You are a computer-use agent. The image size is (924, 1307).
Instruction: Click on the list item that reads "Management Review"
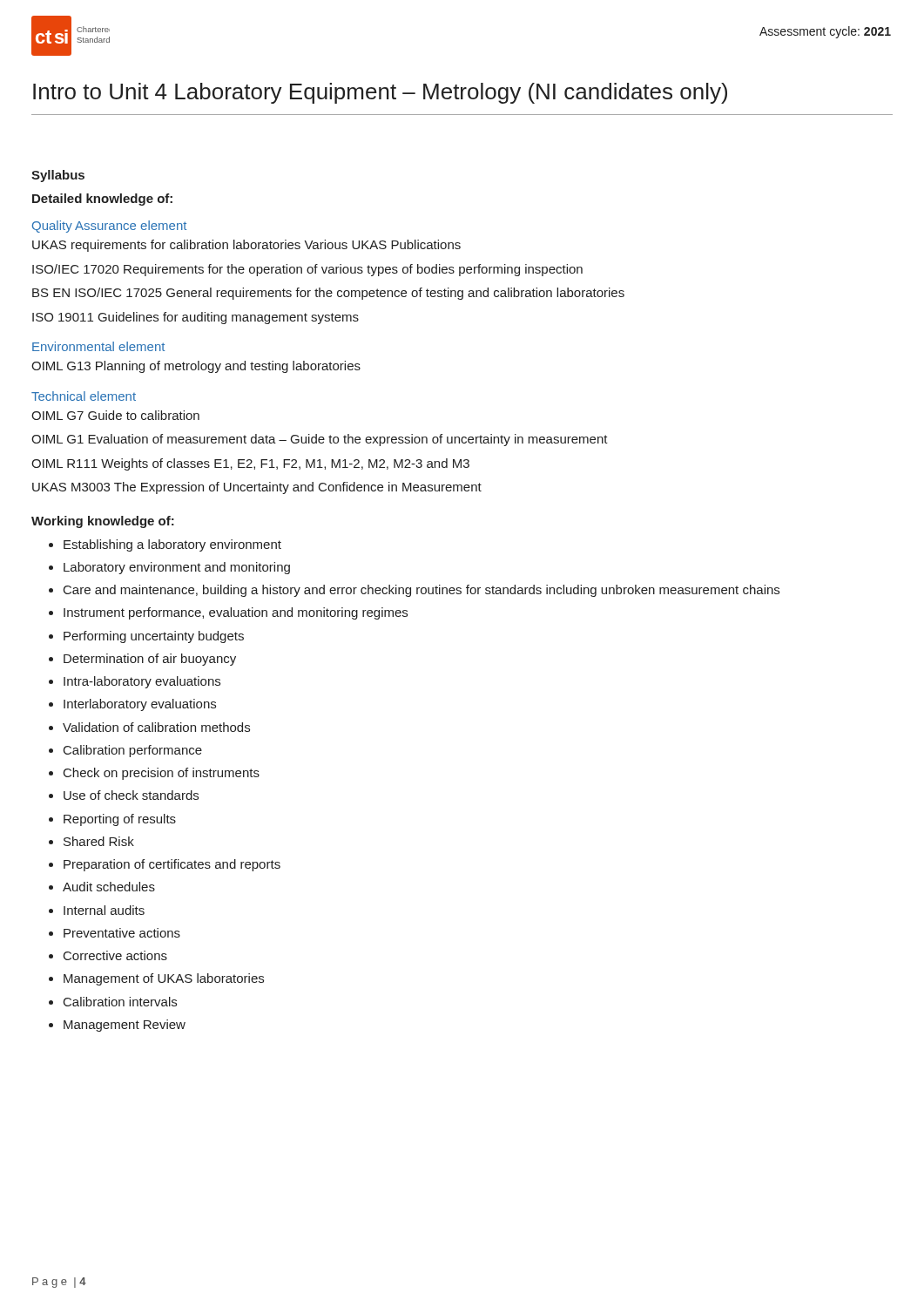[x=125, y=1026]
